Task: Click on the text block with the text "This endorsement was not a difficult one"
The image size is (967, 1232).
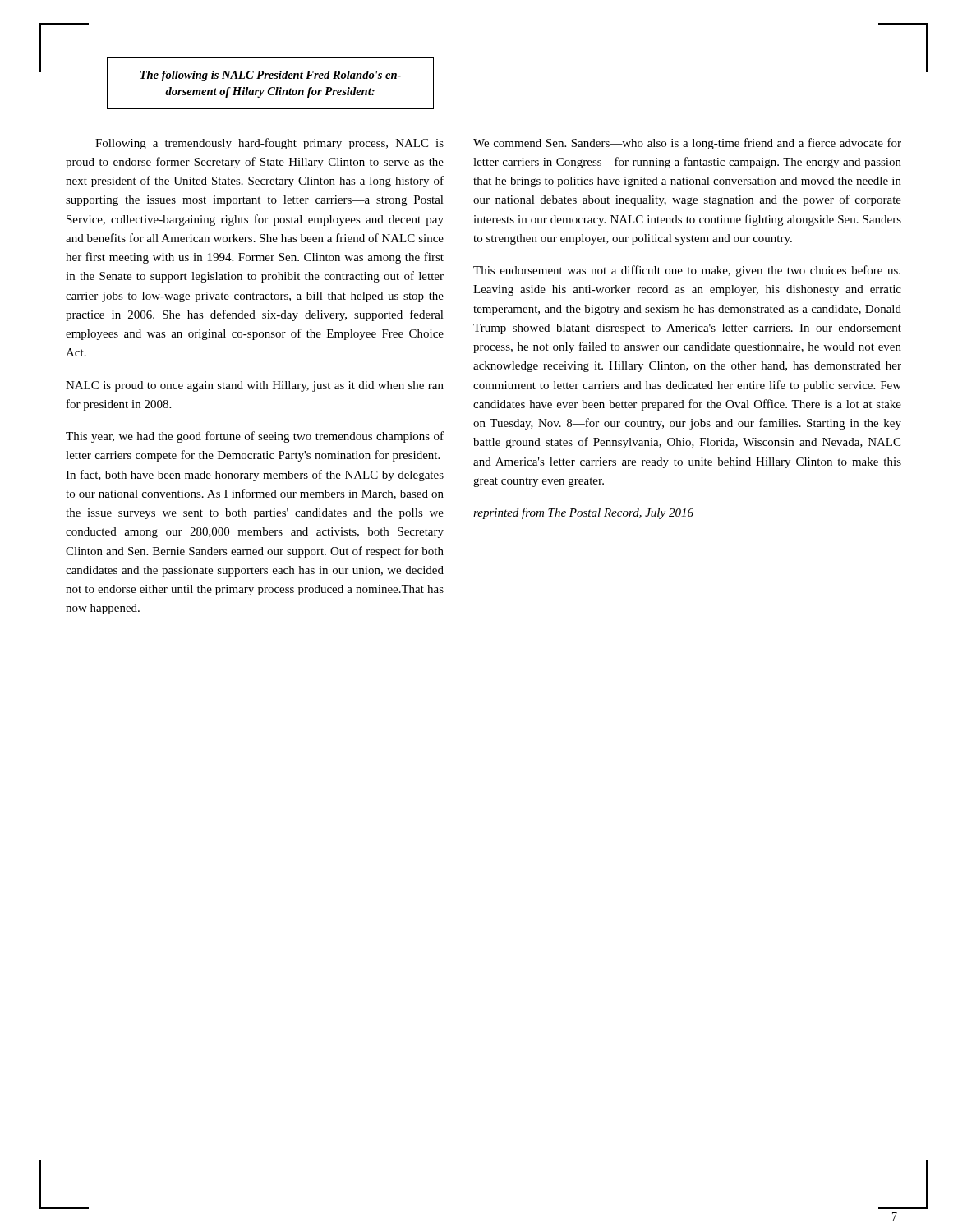Action: point(687,376)
